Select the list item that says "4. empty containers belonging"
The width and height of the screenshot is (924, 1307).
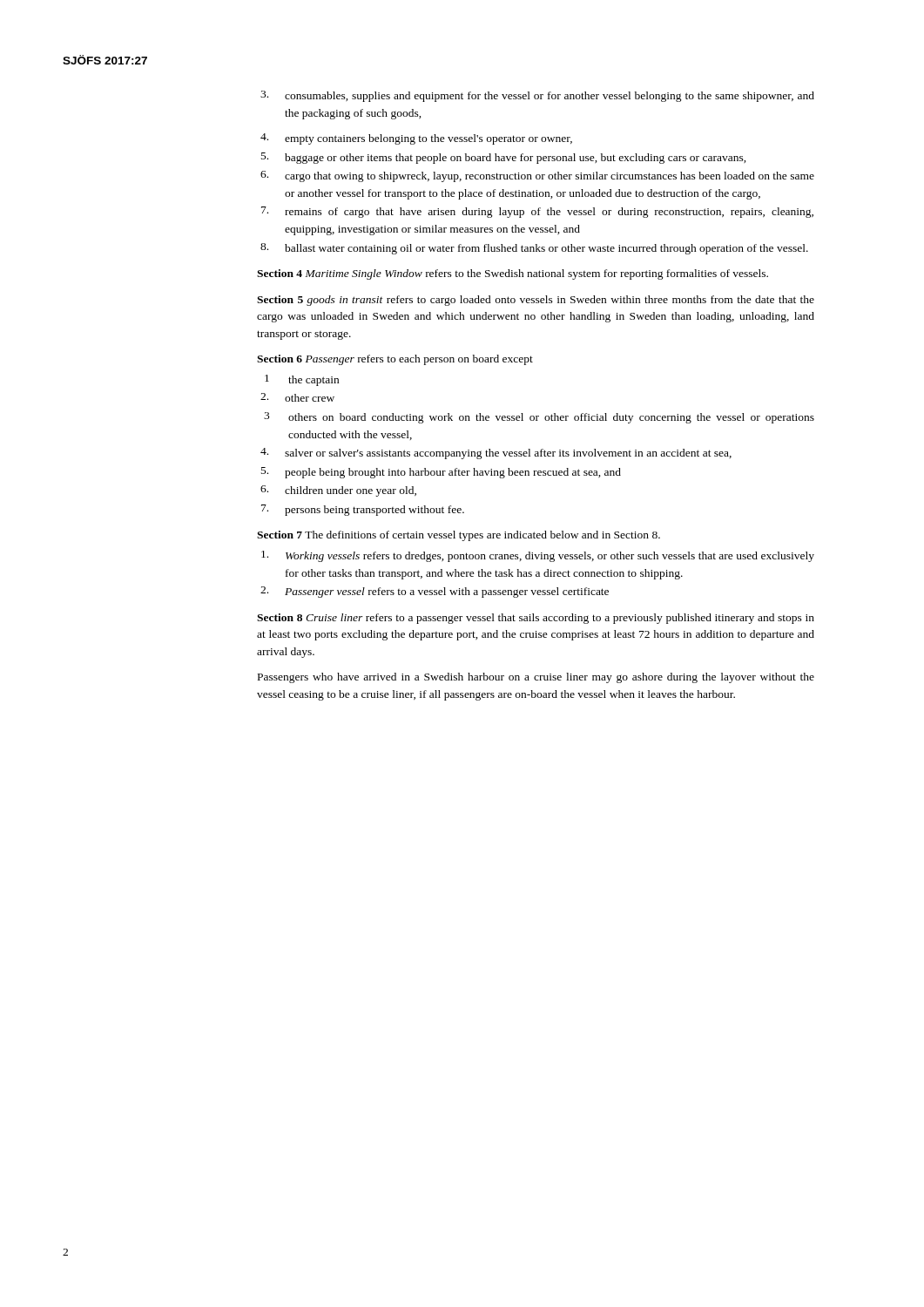point(536,138)
